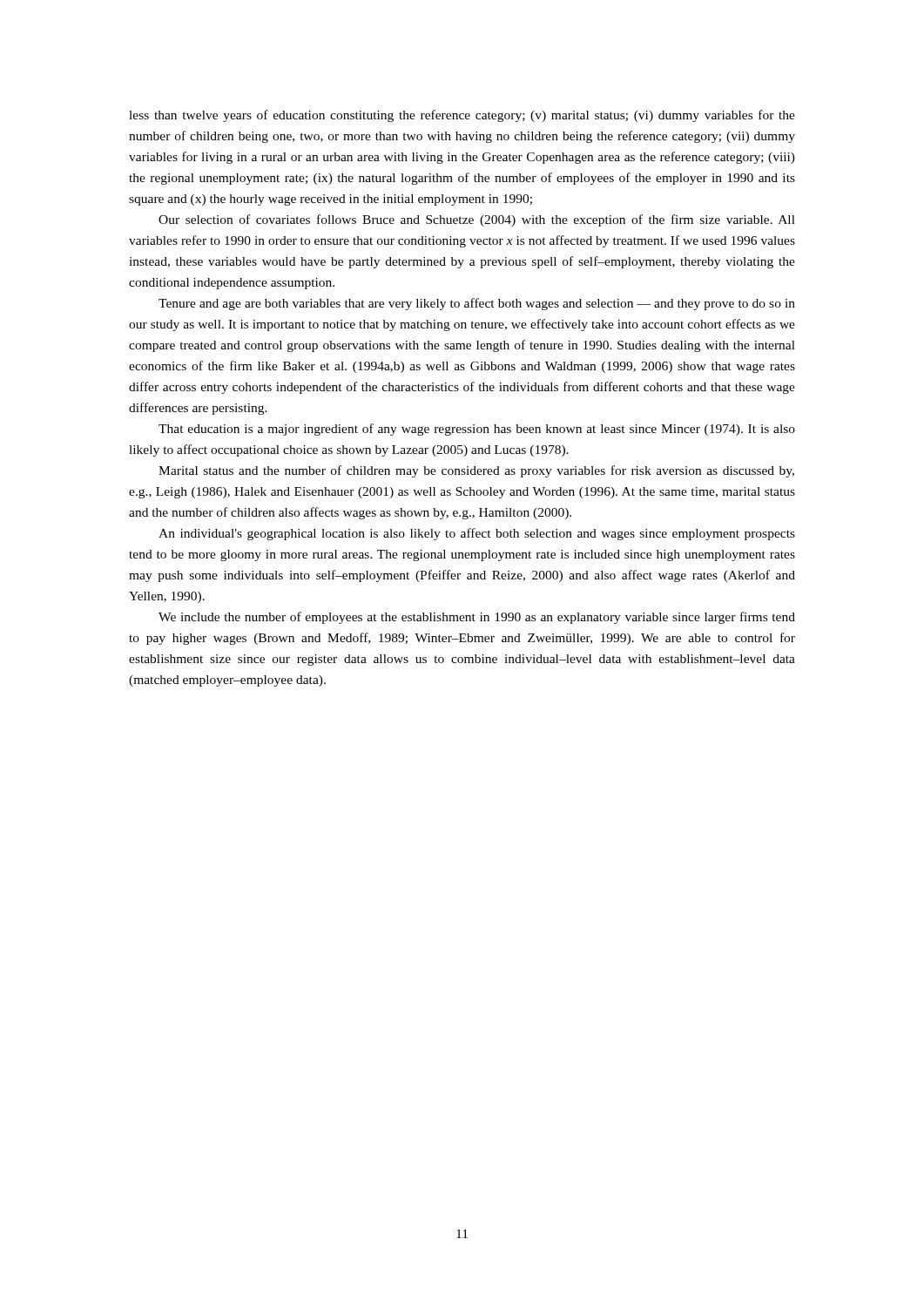Locate the region starting "less than twelve years of education"

click(462, 157)
